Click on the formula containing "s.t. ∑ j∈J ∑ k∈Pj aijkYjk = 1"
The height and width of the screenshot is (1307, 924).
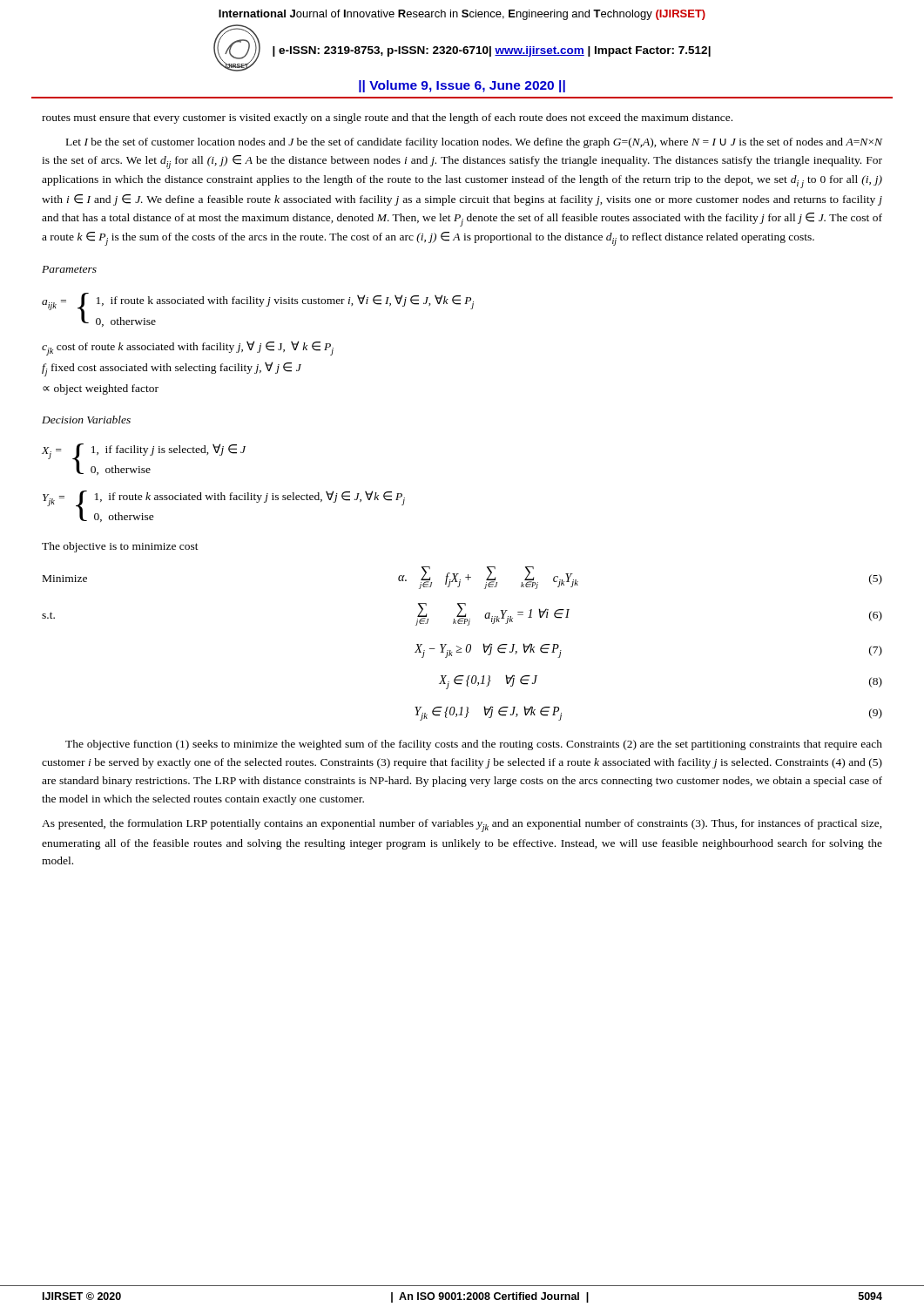(x=462, y=615)
